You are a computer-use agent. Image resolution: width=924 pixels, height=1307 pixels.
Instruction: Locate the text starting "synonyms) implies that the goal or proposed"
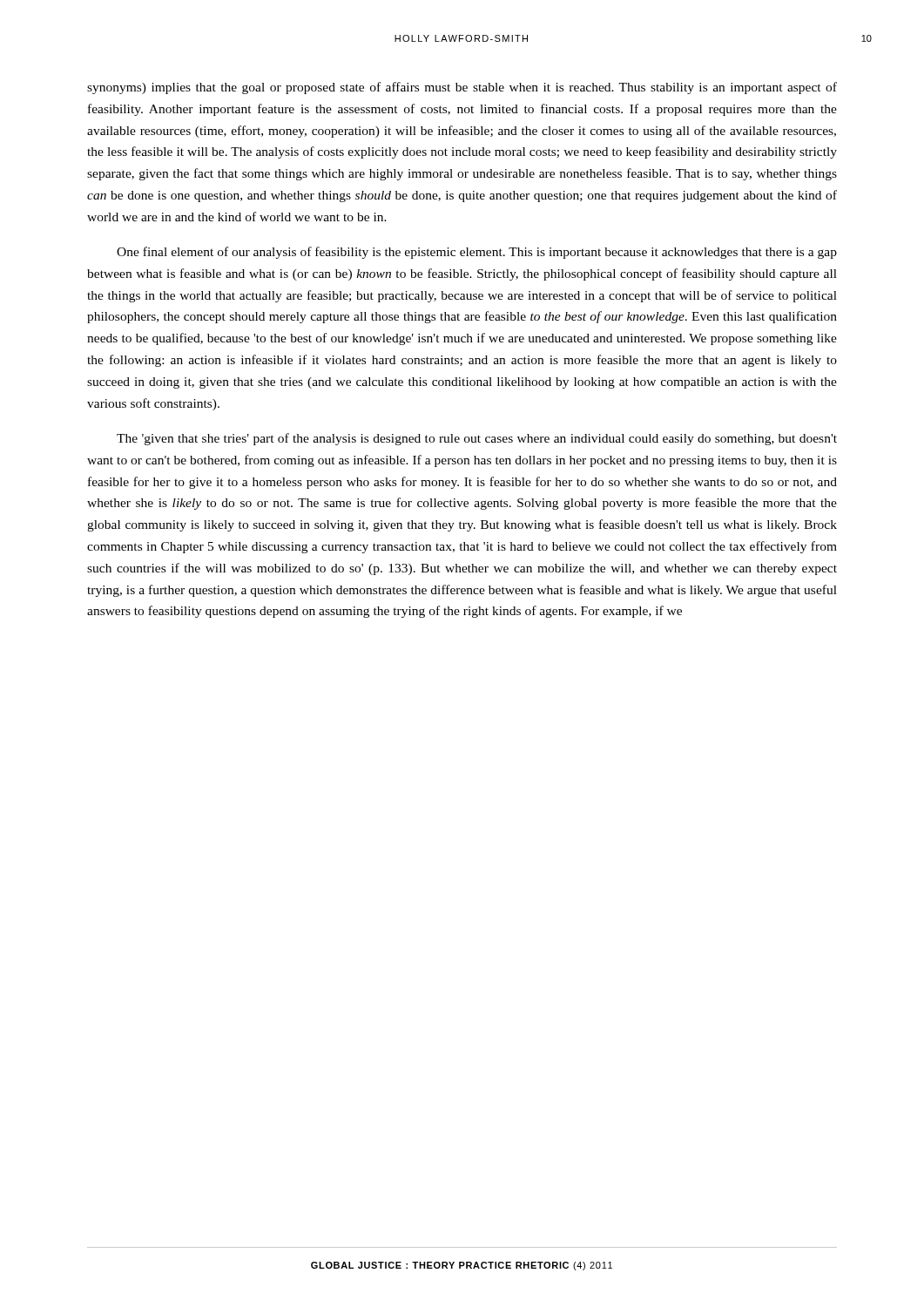pos(462,152)
